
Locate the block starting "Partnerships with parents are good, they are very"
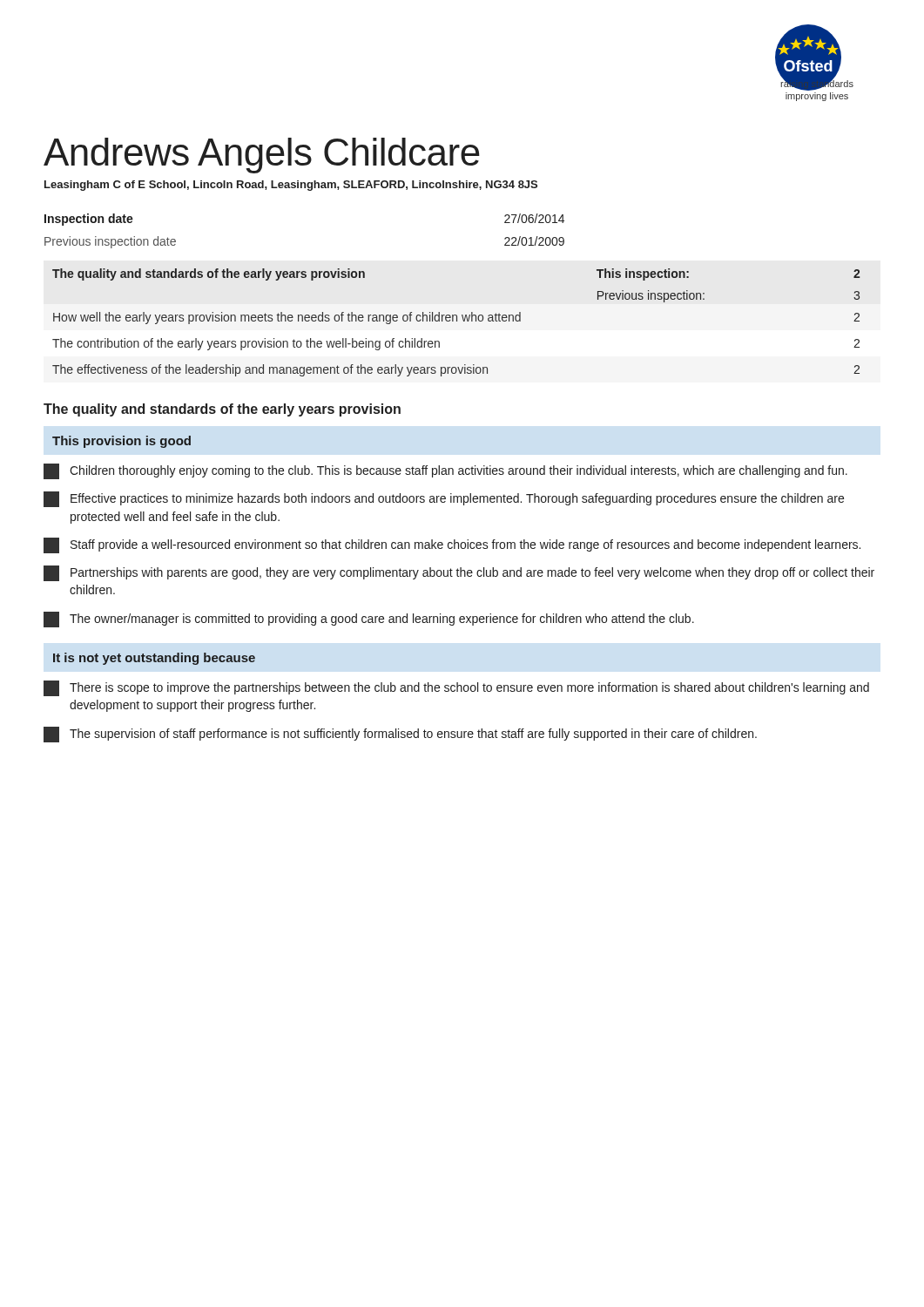[462, 582]
